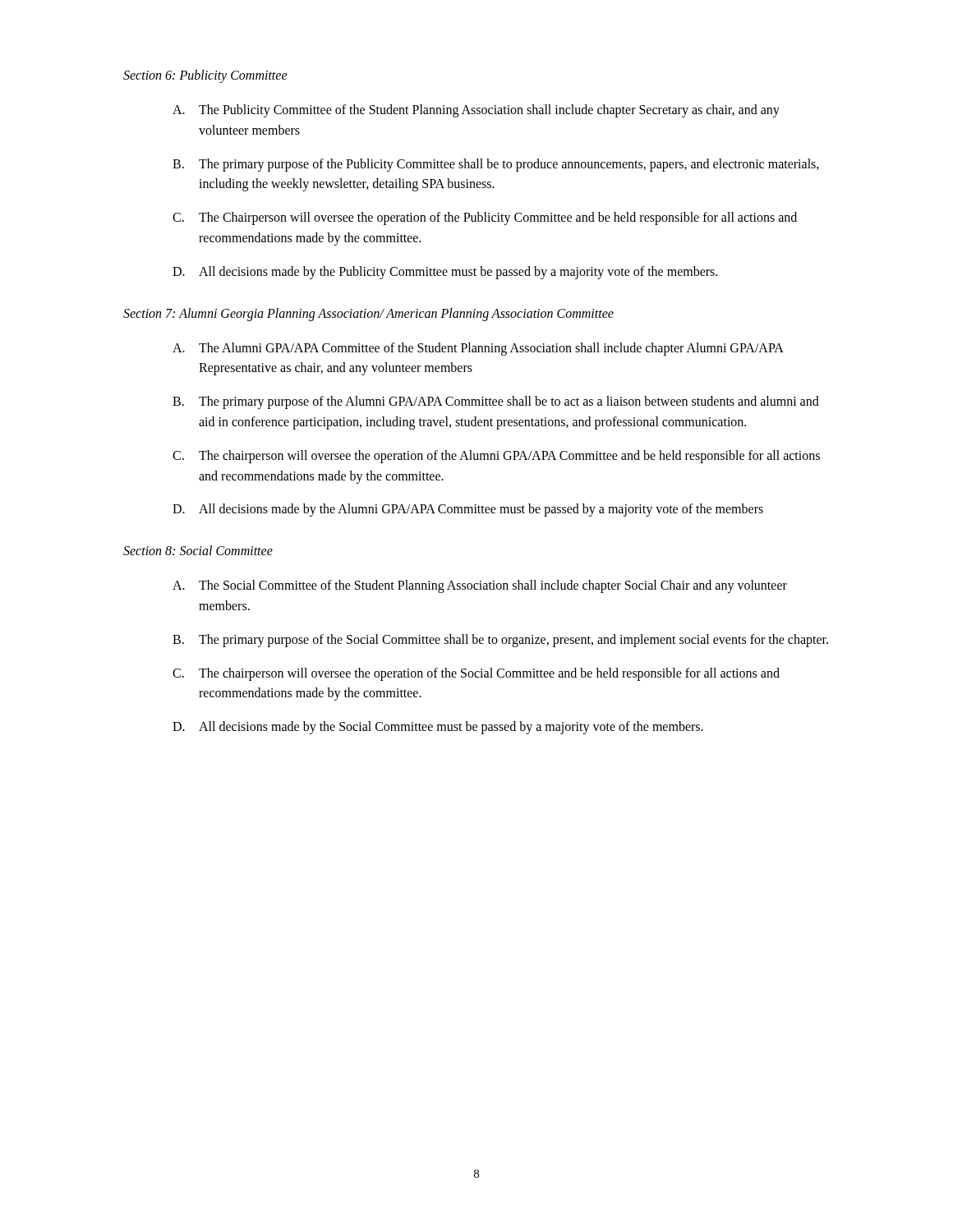Viewport: 953px width, 1232px height.
Task: Select the text starting "Section 7: Alumni Georgia Planning"
Action: pyautogui.click(x=368, y=313)
